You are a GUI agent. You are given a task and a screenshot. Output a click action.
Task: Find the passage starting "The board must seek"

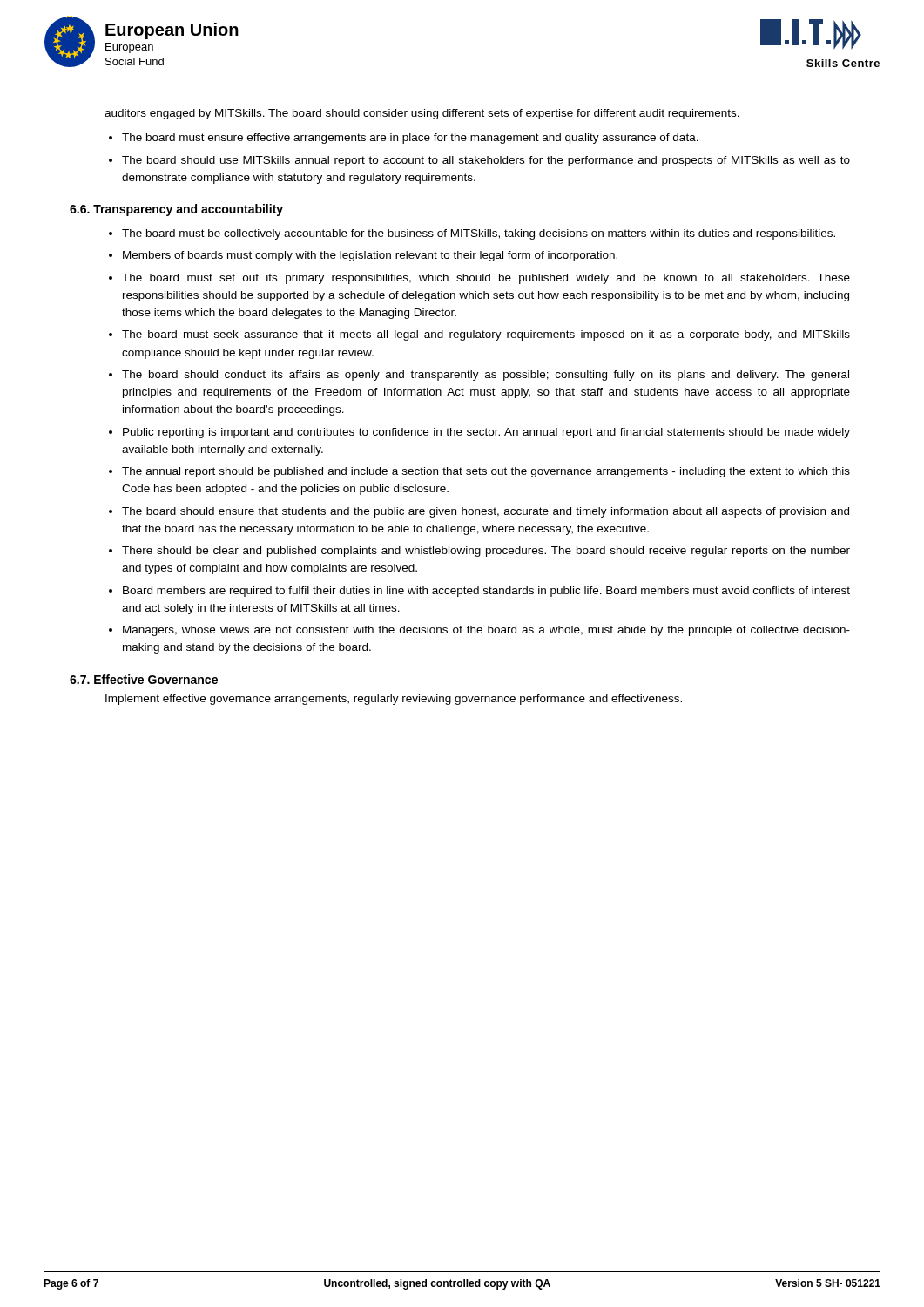pos(486,343)
